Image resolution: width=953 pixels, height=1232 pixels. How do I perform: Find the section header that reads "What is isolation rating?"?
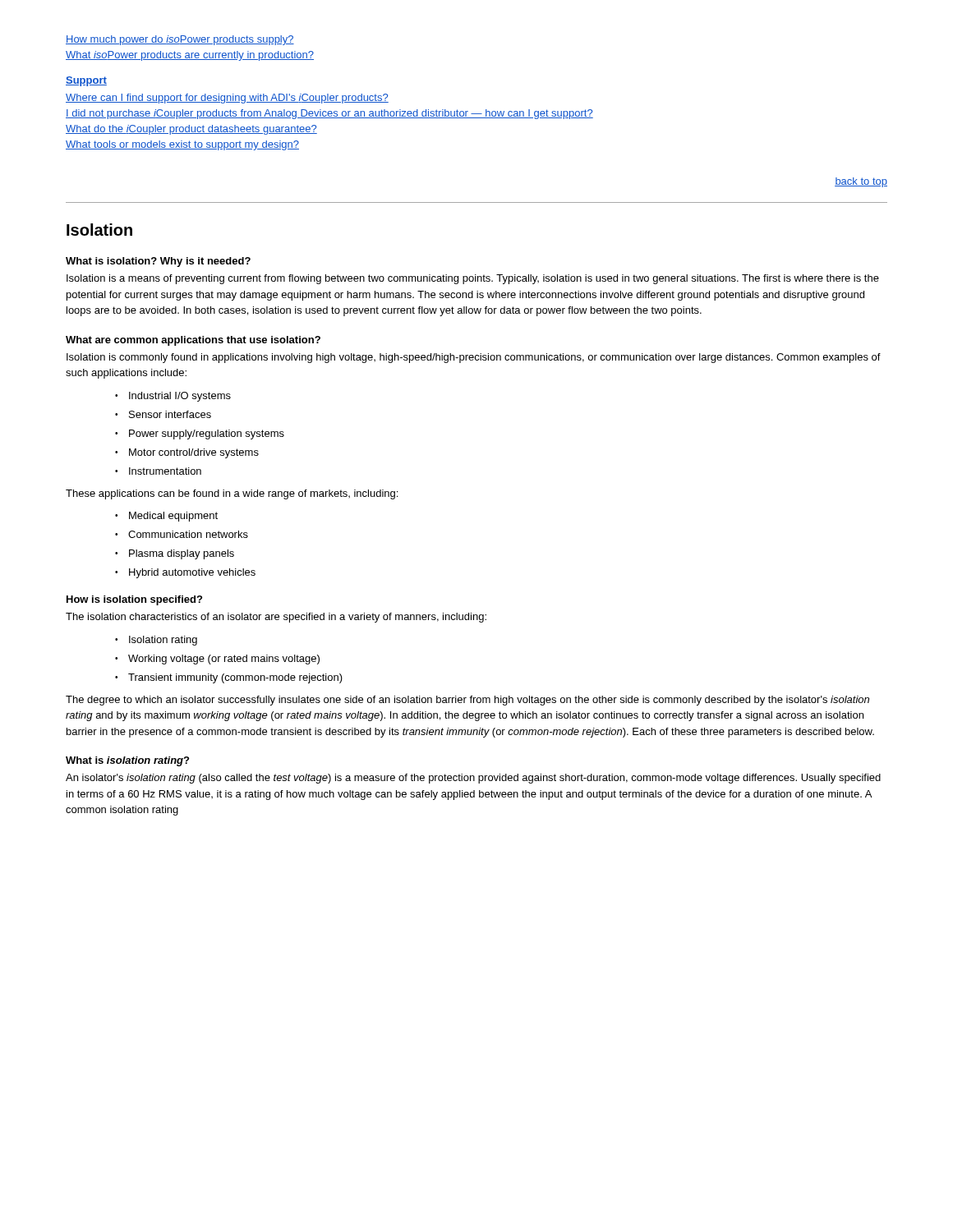128,760
